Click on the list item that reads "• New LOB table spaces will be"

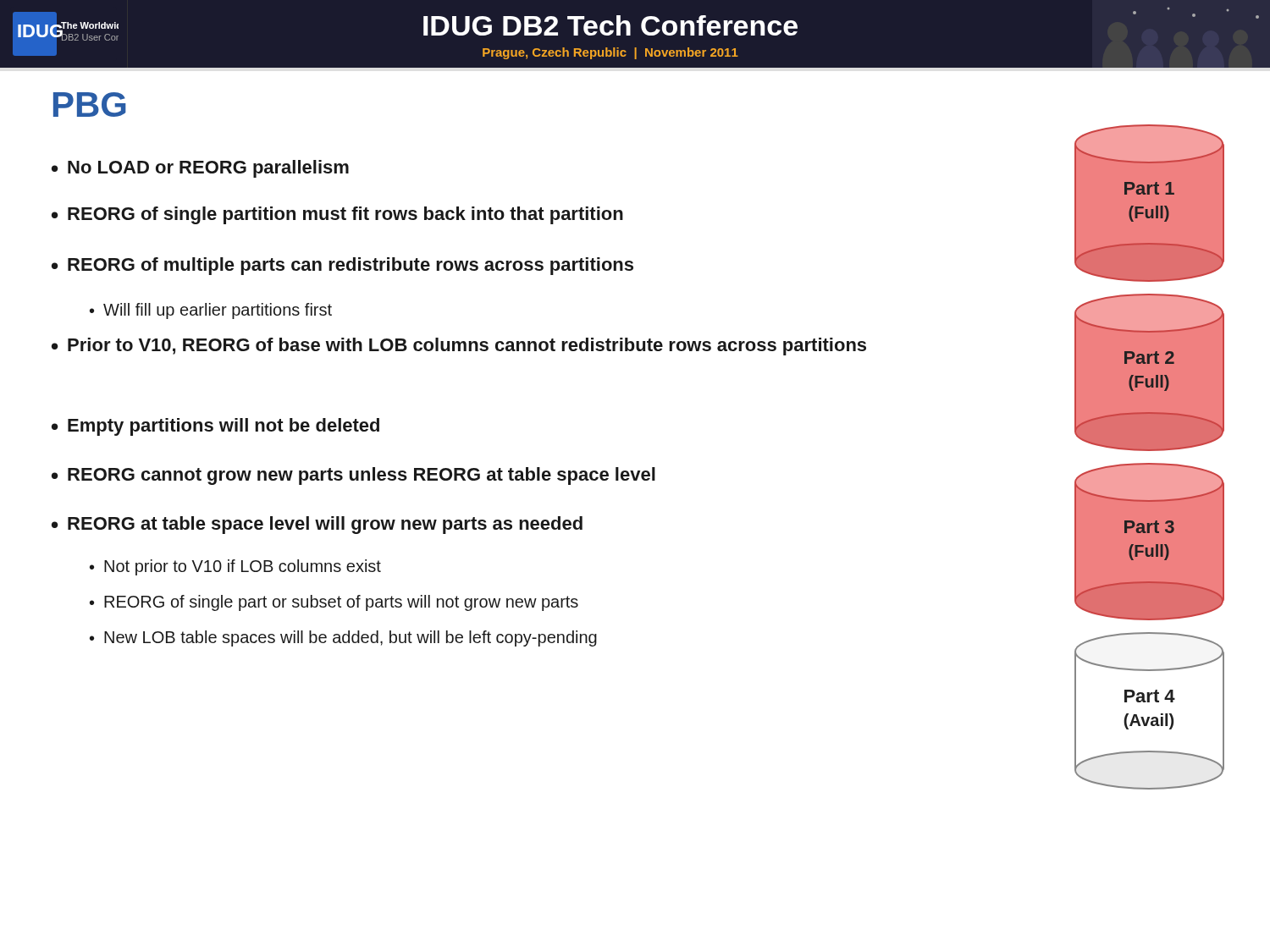(x=343, y=638)
